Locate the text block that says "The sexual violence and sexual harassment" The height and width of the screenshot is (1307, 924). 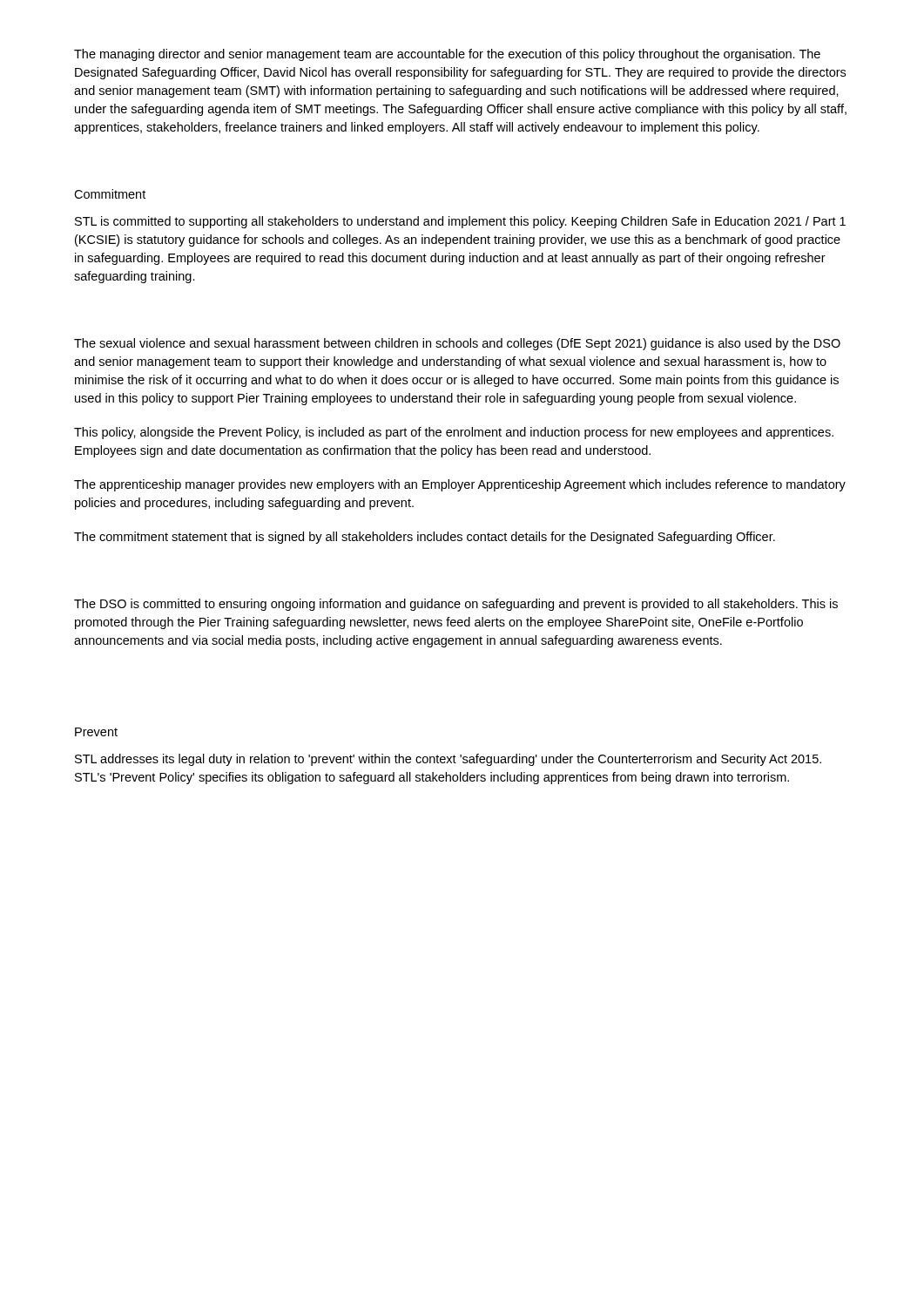462,371
